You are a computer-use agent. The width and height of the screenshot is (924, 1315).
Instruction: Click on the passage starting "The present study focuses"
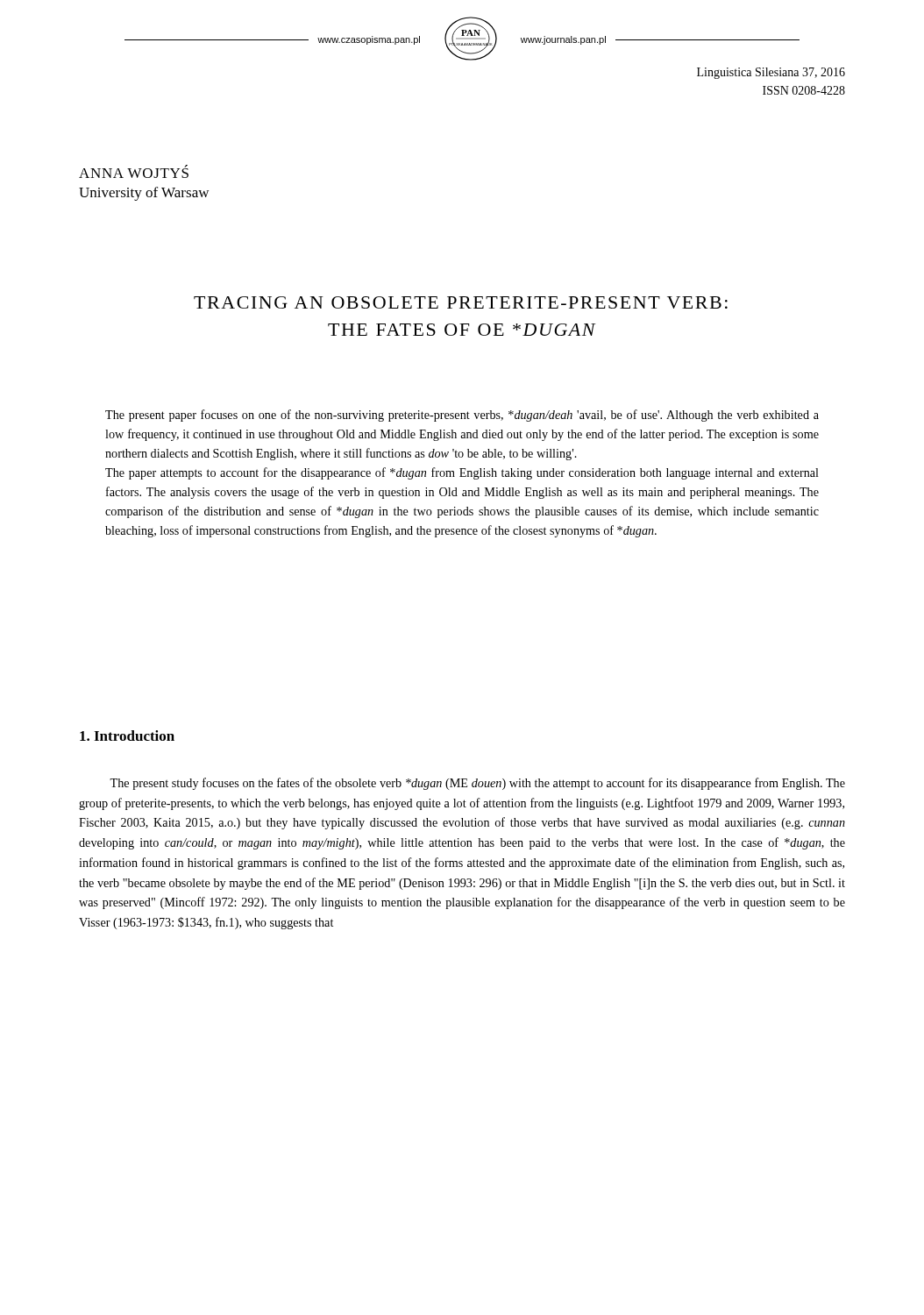click(462, 853)
